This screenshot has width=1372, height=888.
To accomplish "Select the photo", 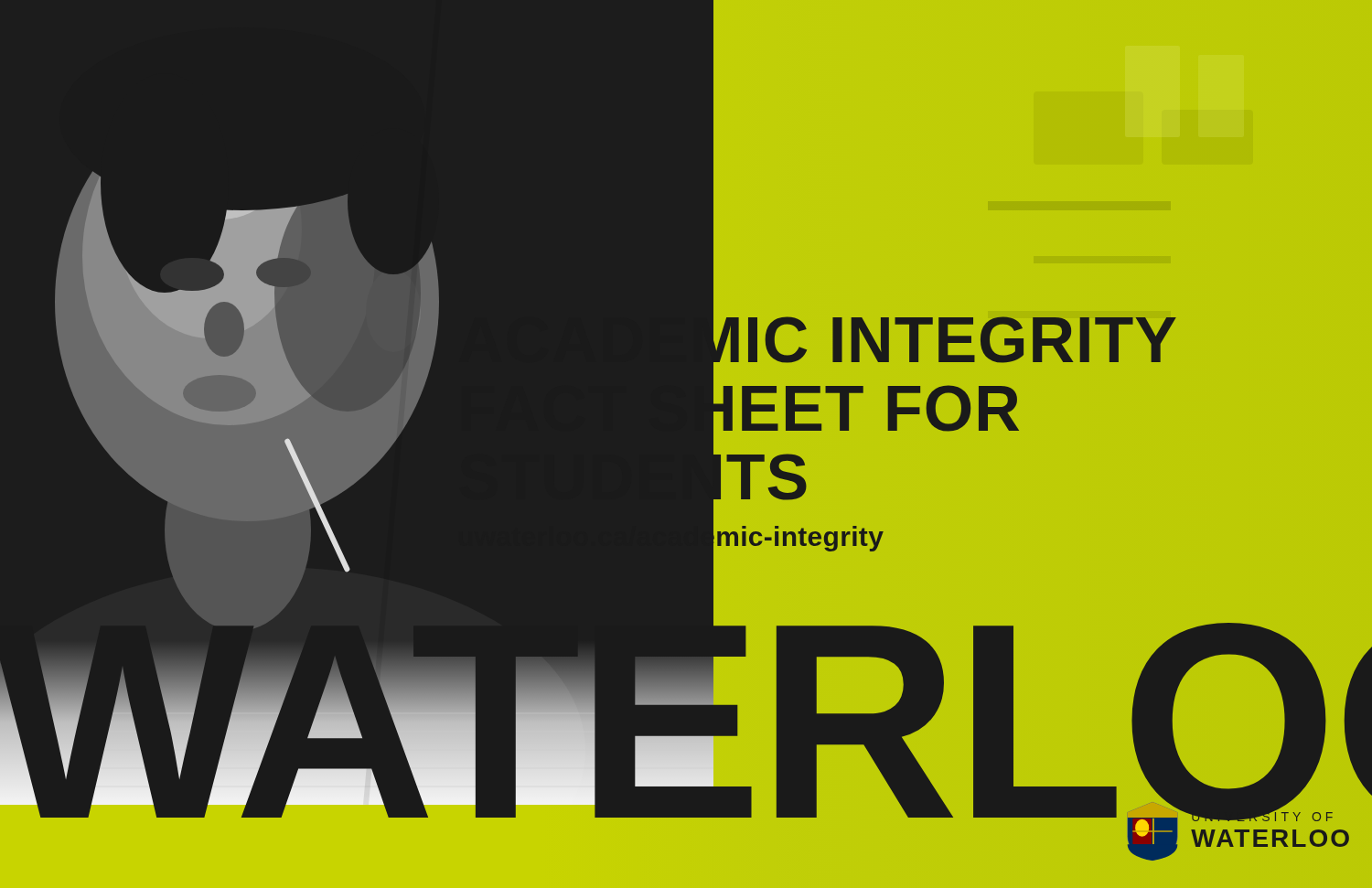I will point(357,402).
